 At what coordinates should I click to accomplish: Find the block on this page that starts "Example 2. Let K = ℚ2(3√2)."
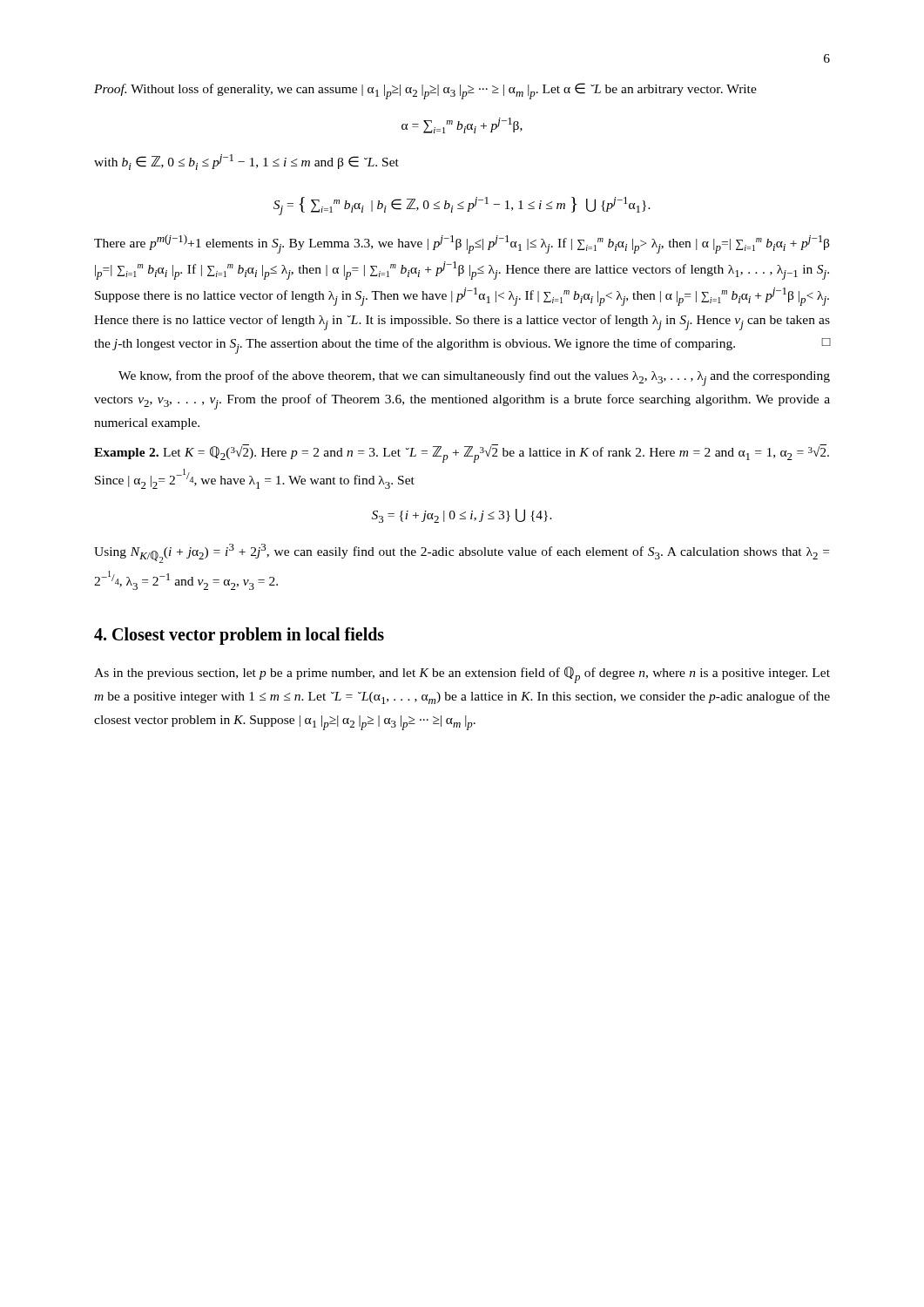(x=462, y=454)
